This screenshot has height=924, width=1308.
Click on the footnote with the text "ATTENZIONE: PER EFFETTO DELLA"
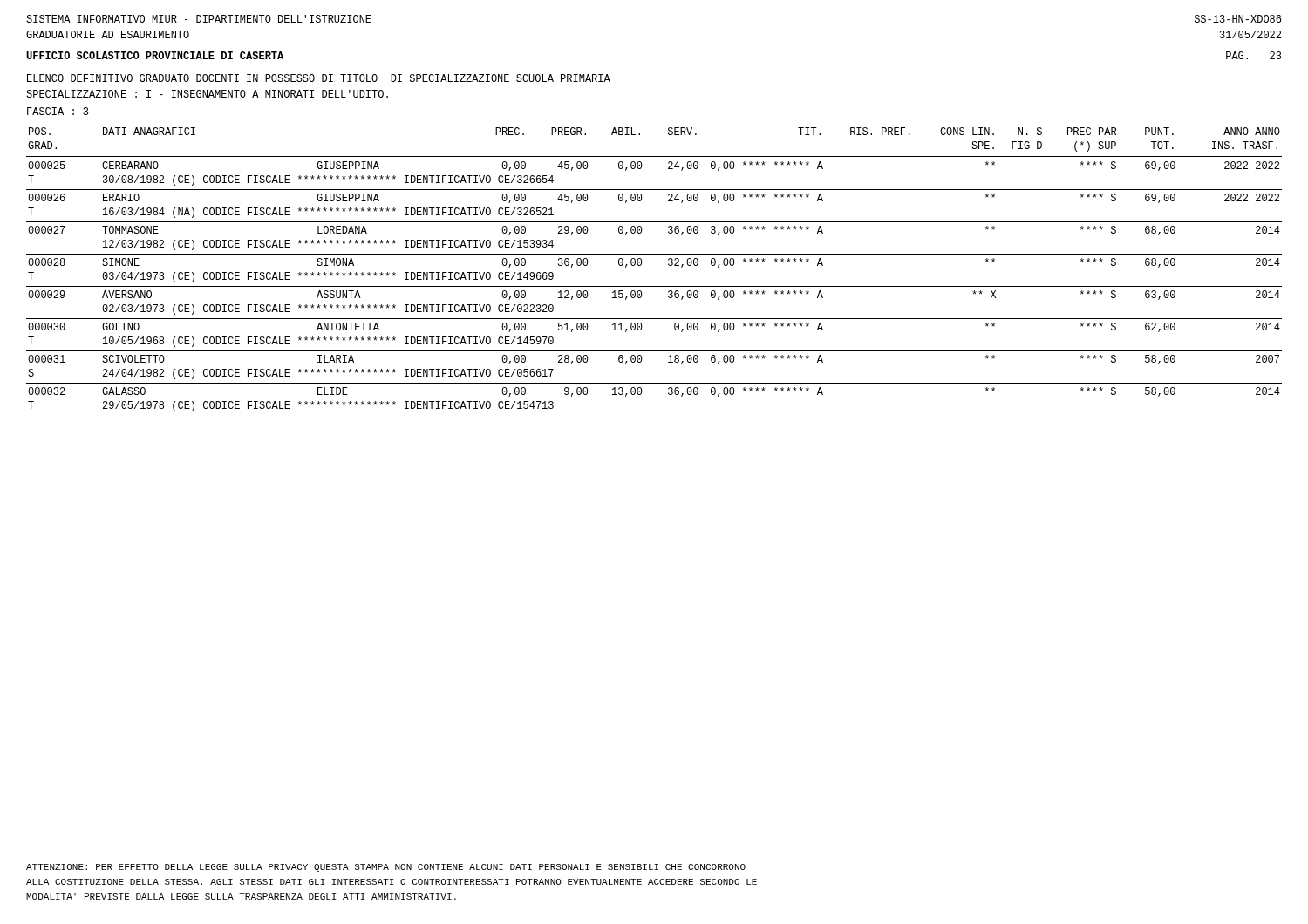(392, 882)
